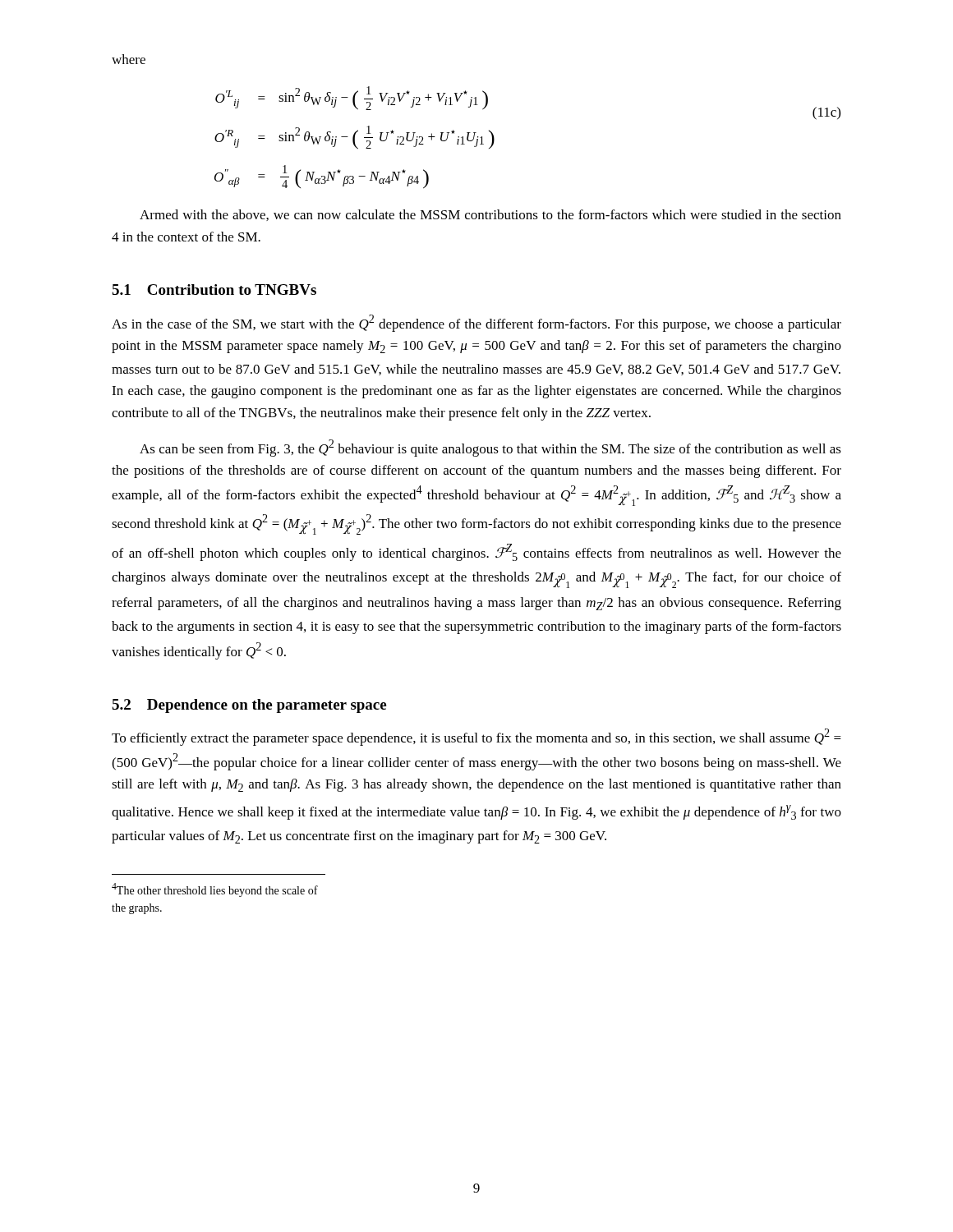The width and height of the screenshot is (953, 1232).
Task: Select the text block that says "Armed with the above, we can"
Action: point(476,227)
